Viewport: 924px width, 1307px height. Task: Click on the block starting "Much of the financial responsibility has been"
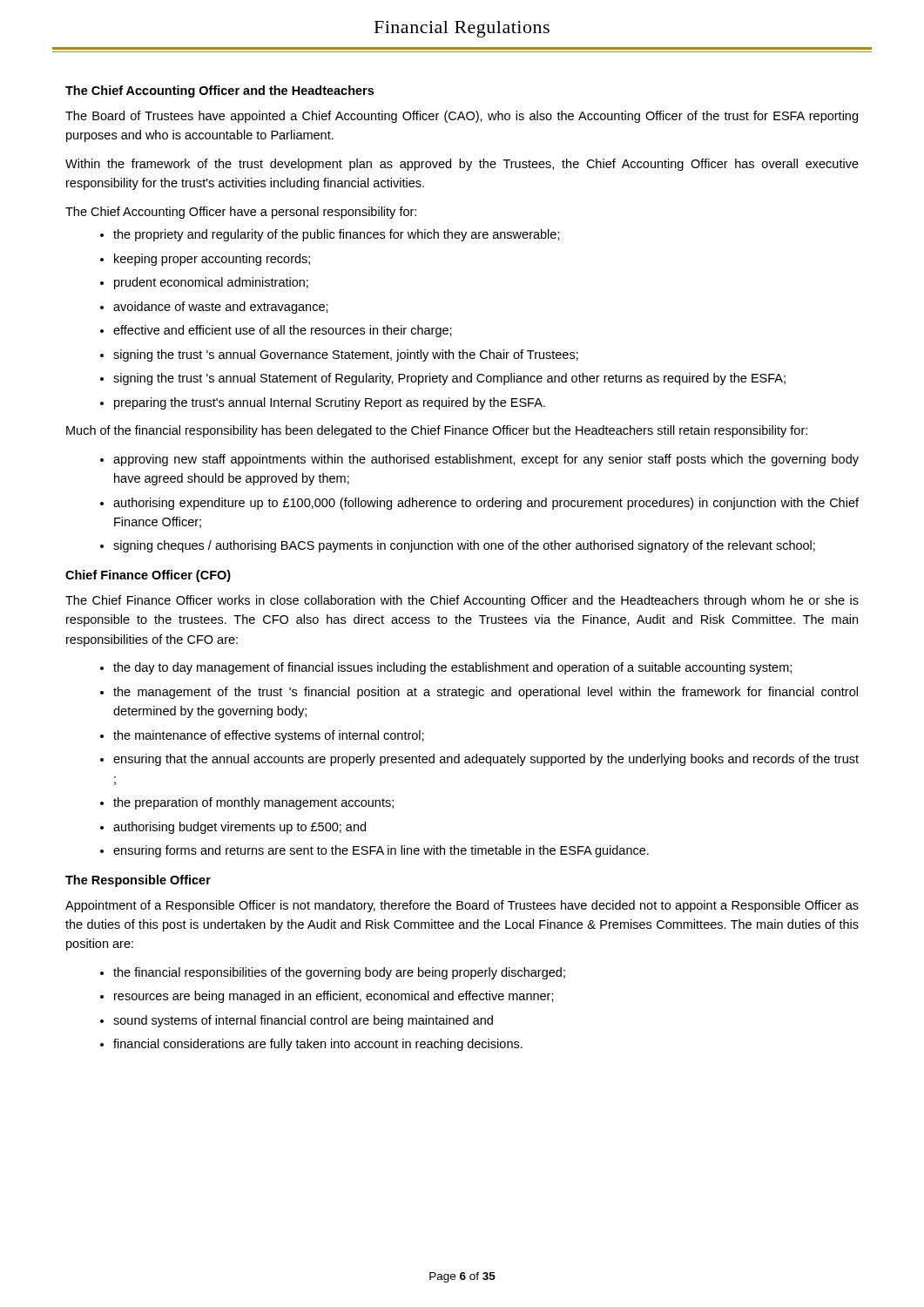pyautogui.click(x=437, y=431)
